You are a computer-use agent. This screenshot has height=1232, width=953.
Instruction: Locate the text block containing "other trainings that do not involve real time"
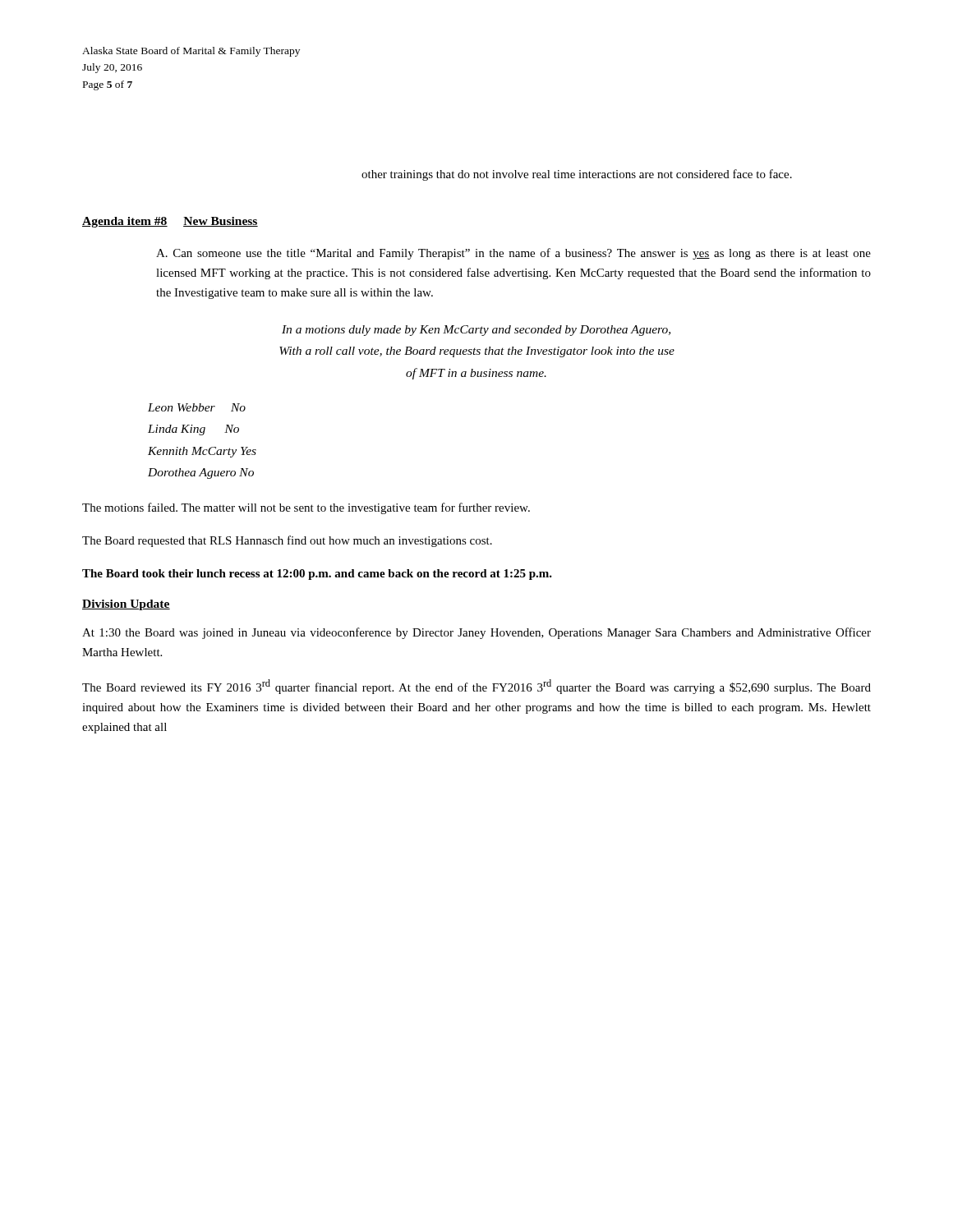click(577, 174)
